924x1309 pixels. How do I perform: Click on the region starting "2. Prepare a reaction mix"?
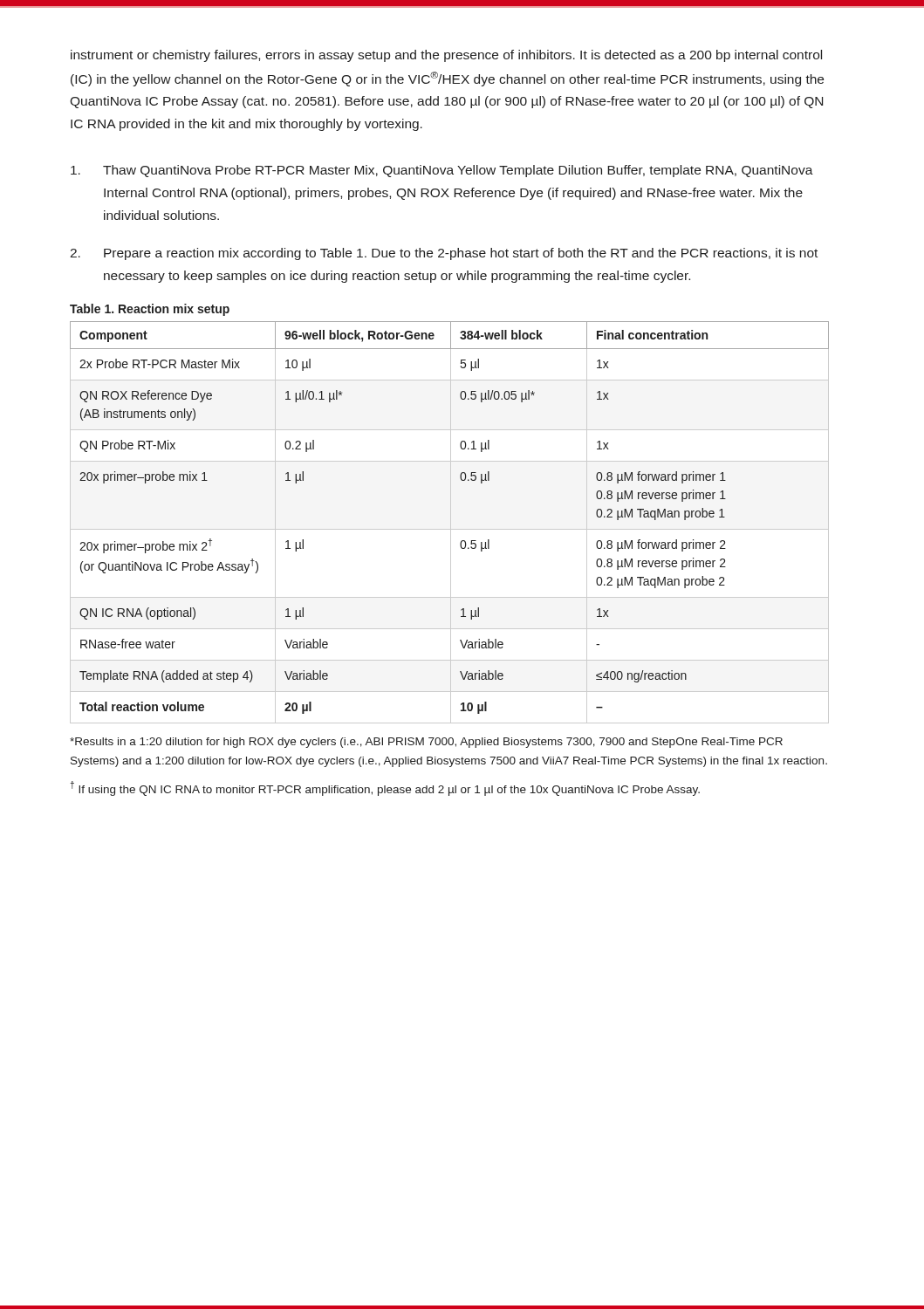pyautogui.click(x=449, y=264)
